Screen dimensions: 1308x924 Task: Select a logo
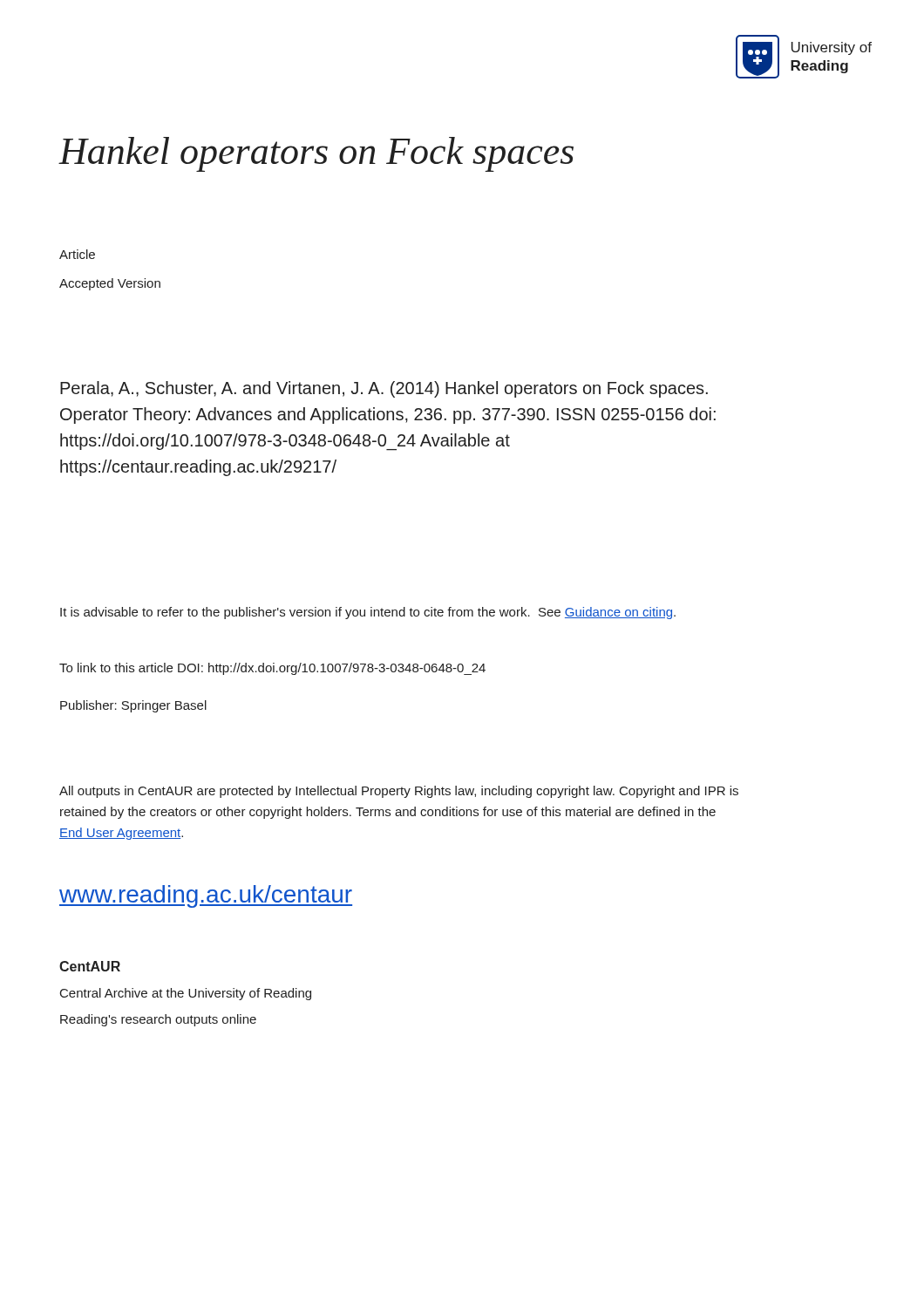tap(803, 57)
